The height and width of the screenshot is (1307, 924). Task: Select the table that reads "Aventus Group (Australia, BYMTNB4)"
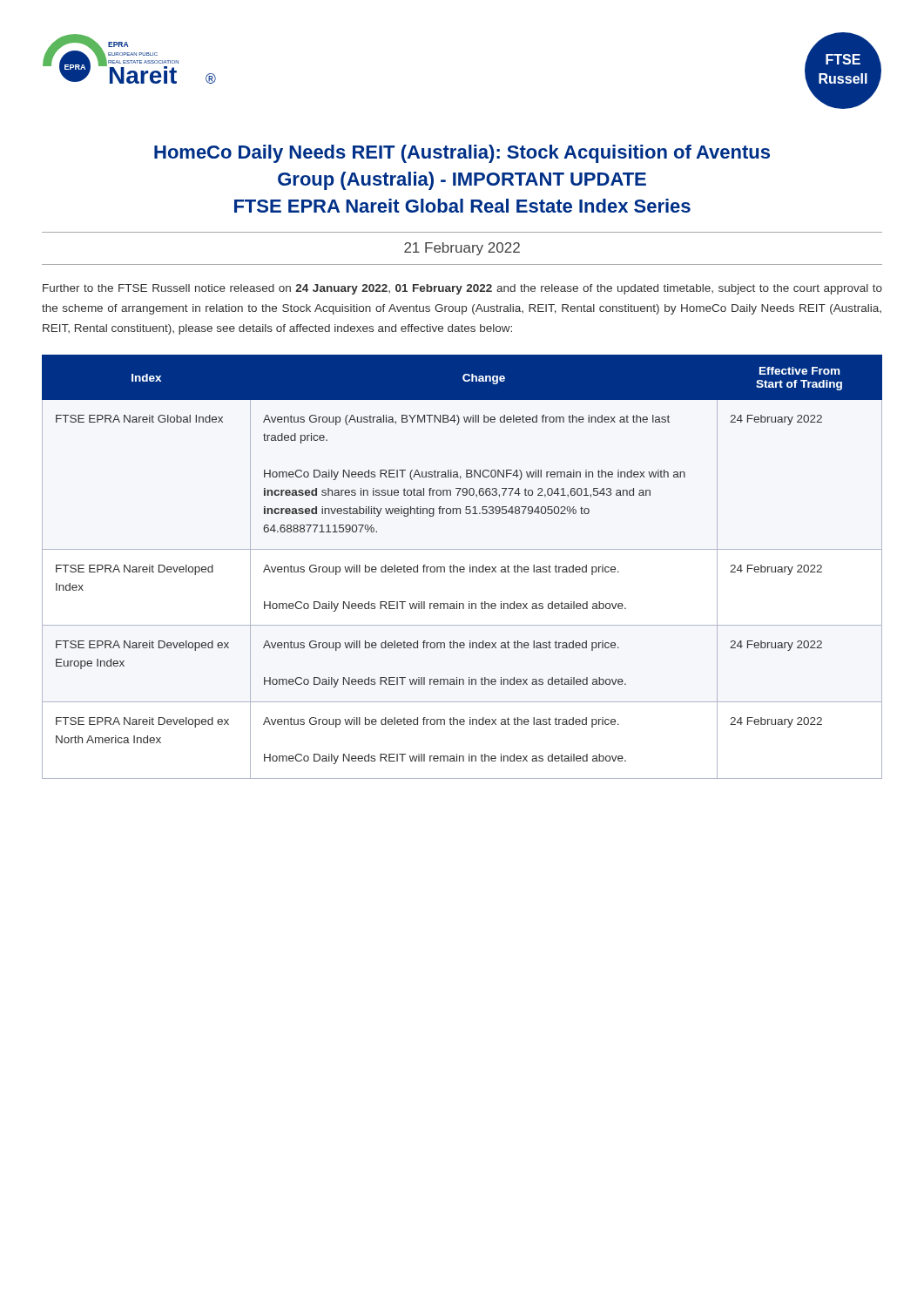462,567
